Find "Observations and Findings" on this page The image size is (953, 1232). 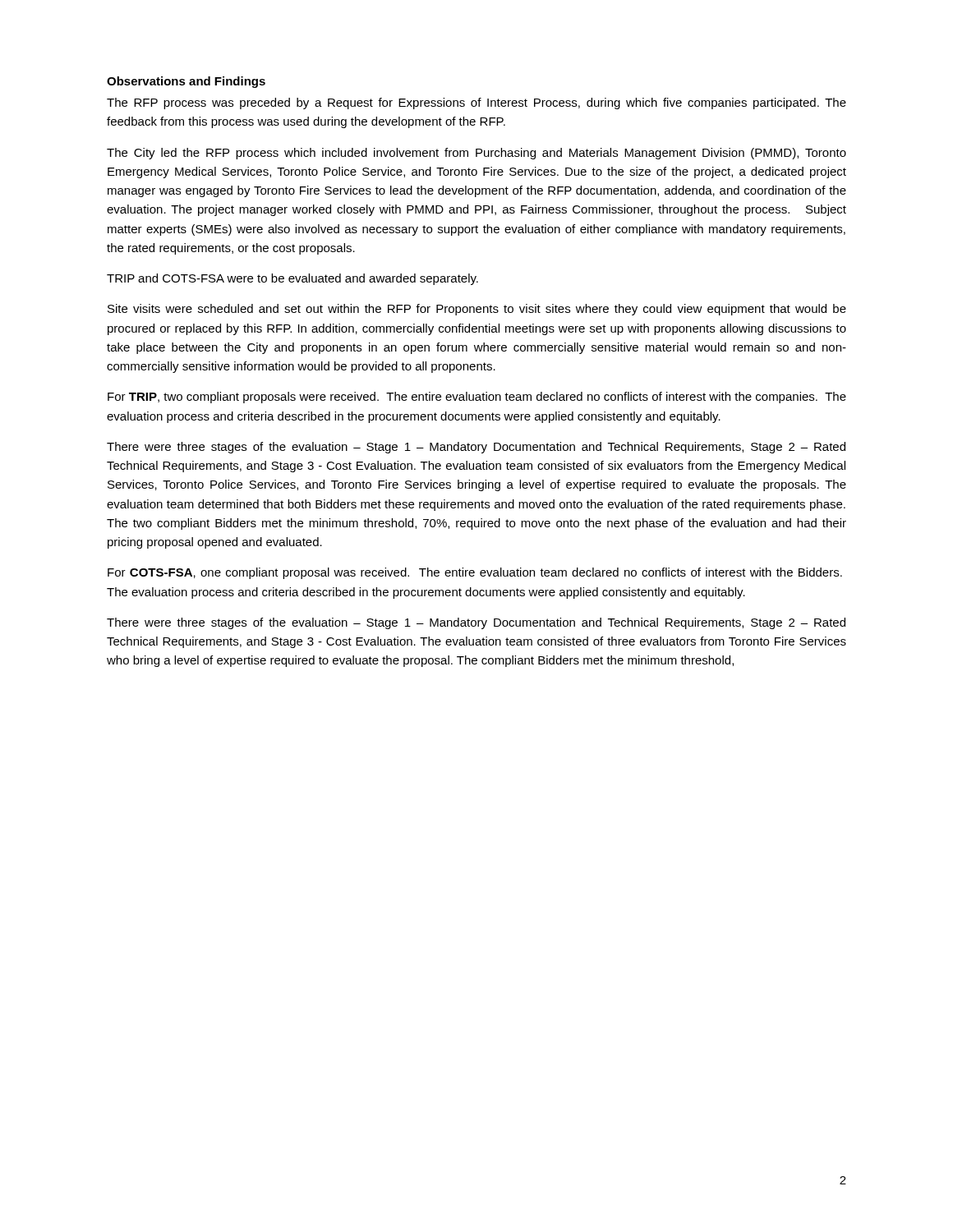click(186, 81)
